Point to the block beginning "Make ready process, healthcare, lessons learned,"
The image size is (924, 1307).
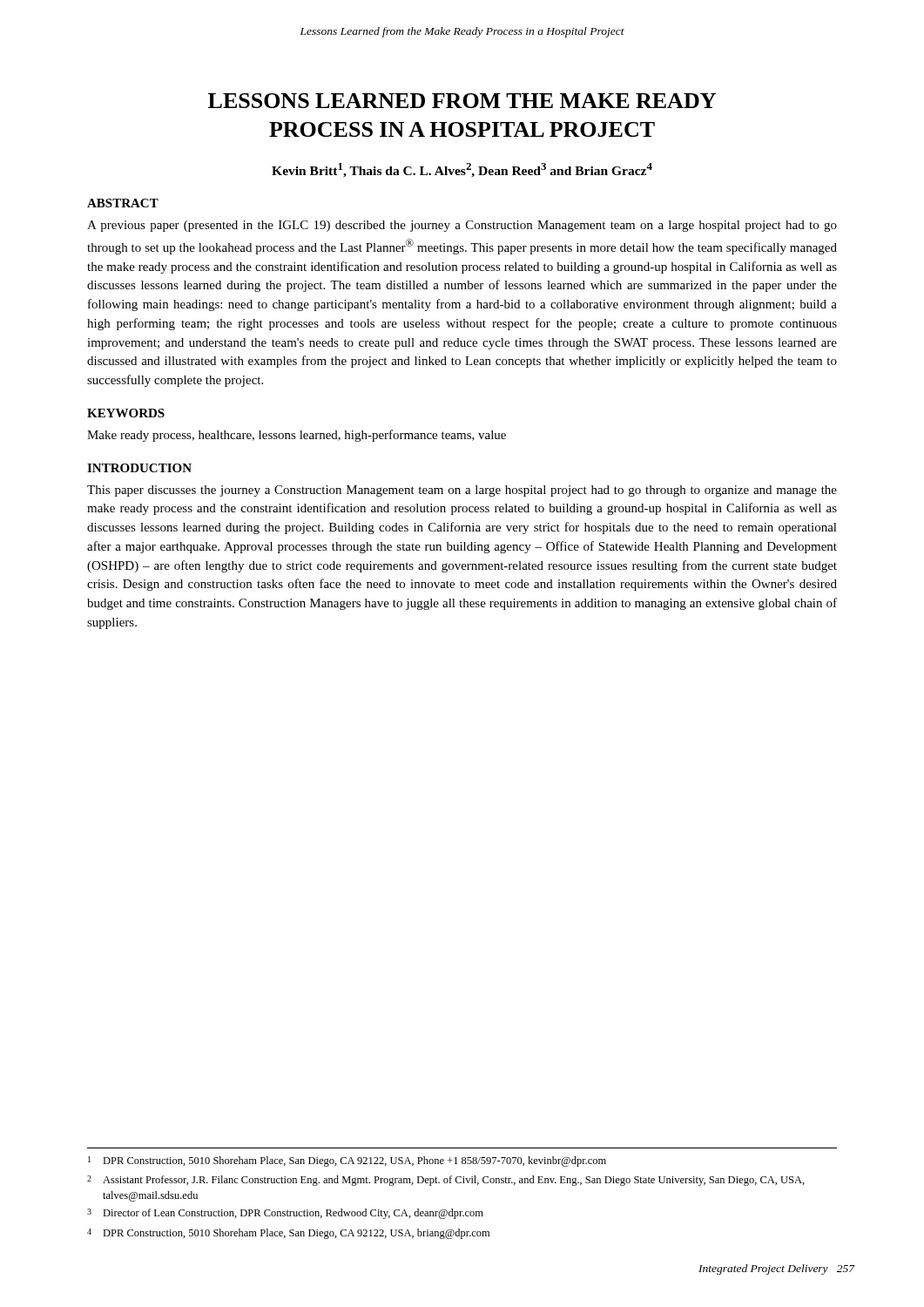tap(297, 435)
